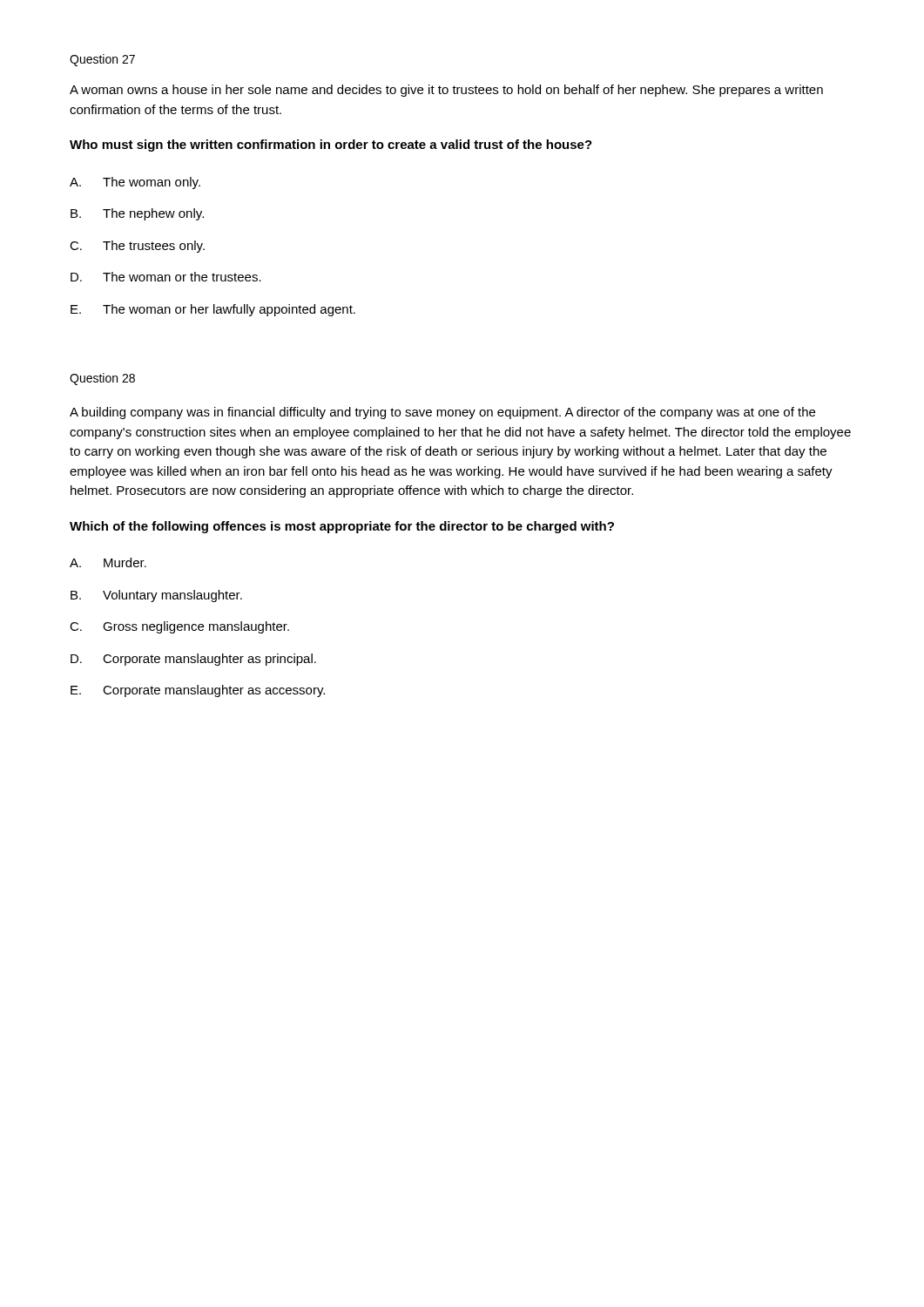This screenshot has height=1307, width=924.
Task: Locate the passage starting "B.The nephew only."
Action: tap(137, 214)
